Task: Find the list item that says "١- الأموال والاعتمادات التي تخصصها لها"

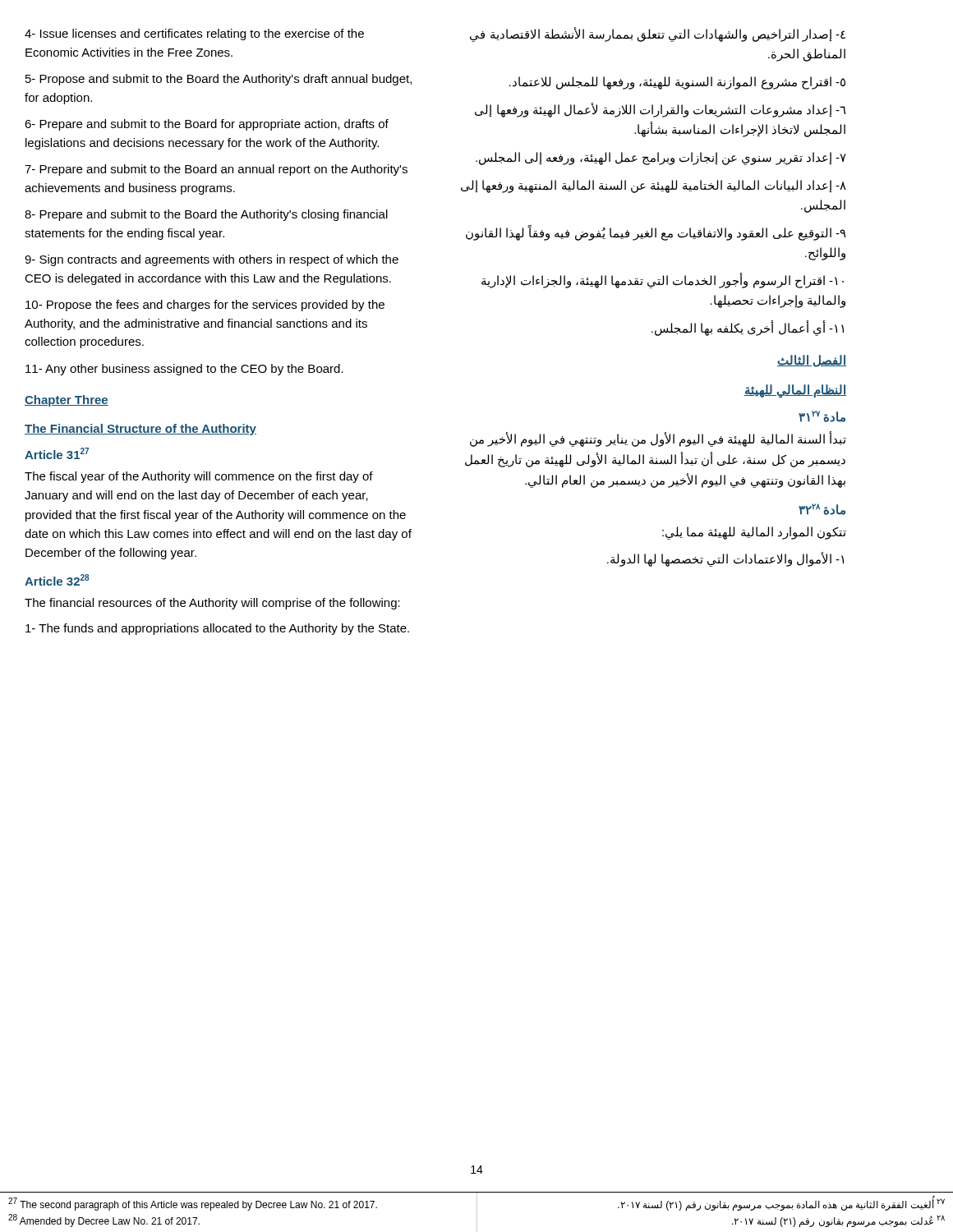Action: 726,559
